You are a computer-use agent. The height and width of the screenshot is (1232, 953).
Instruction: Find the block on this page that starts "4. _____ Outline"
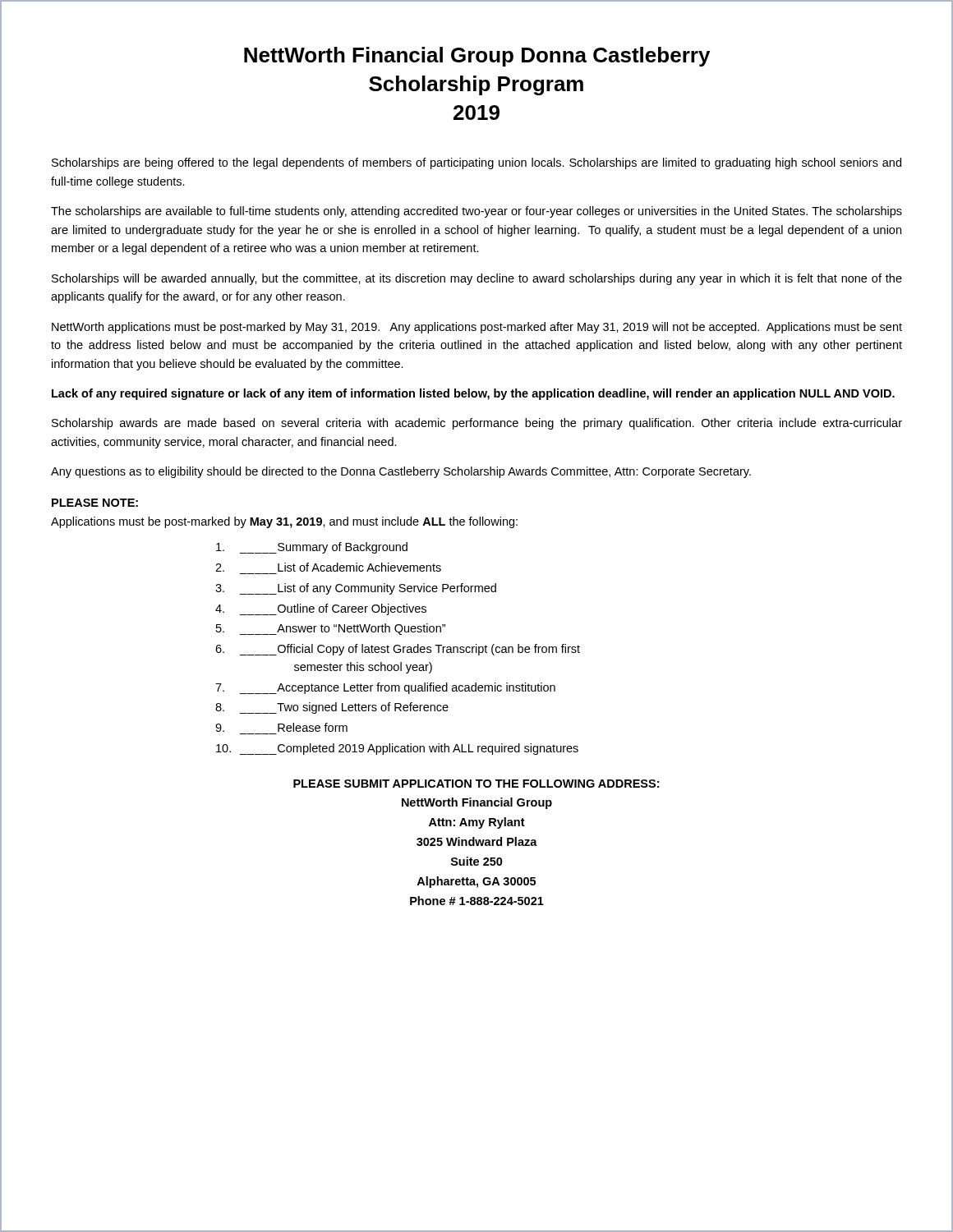pyautogui.click(x=321, y=609)
